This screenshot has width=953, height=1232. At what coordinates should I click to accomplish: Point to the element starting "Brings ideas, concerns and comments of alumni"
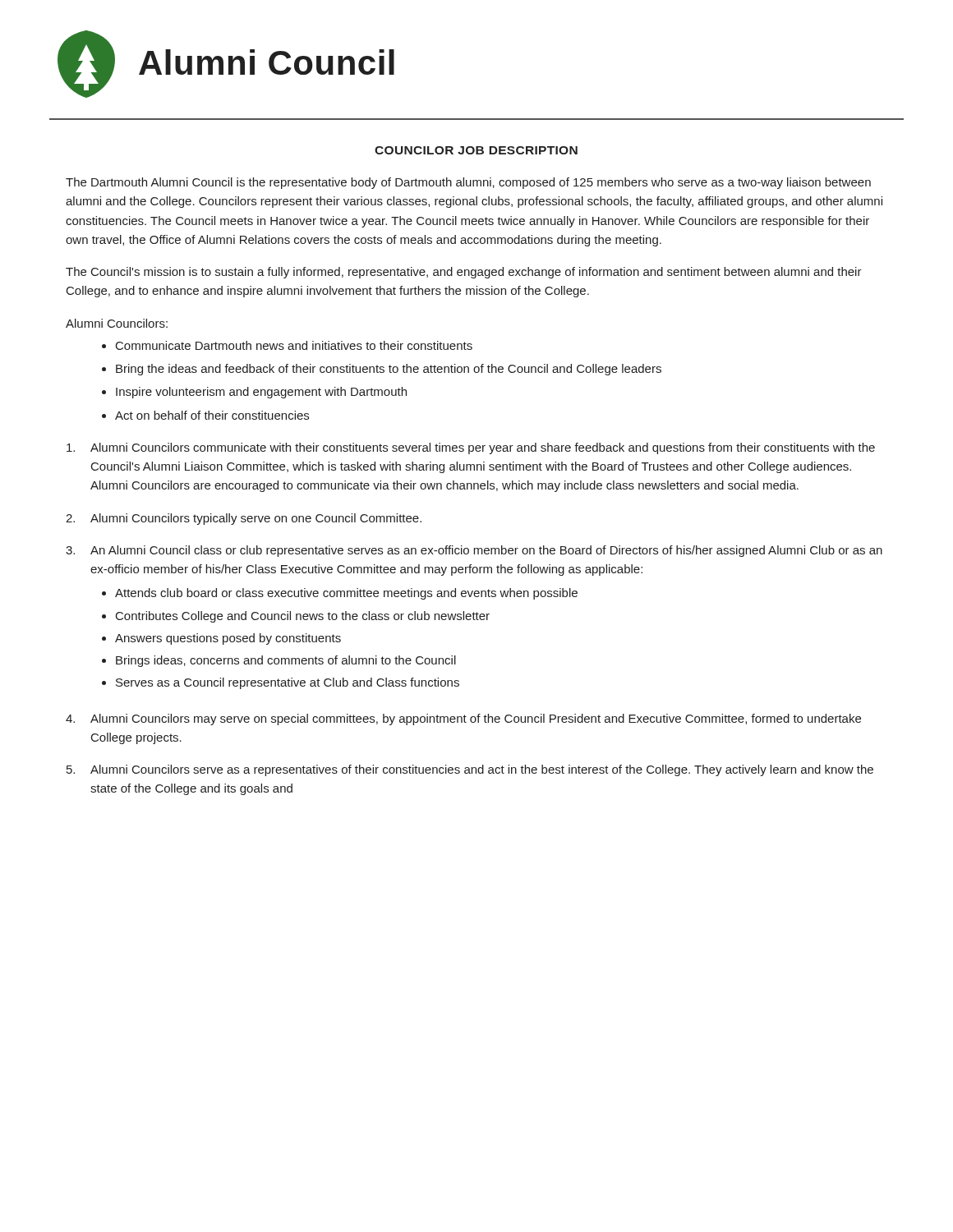(x=286, y=660)
